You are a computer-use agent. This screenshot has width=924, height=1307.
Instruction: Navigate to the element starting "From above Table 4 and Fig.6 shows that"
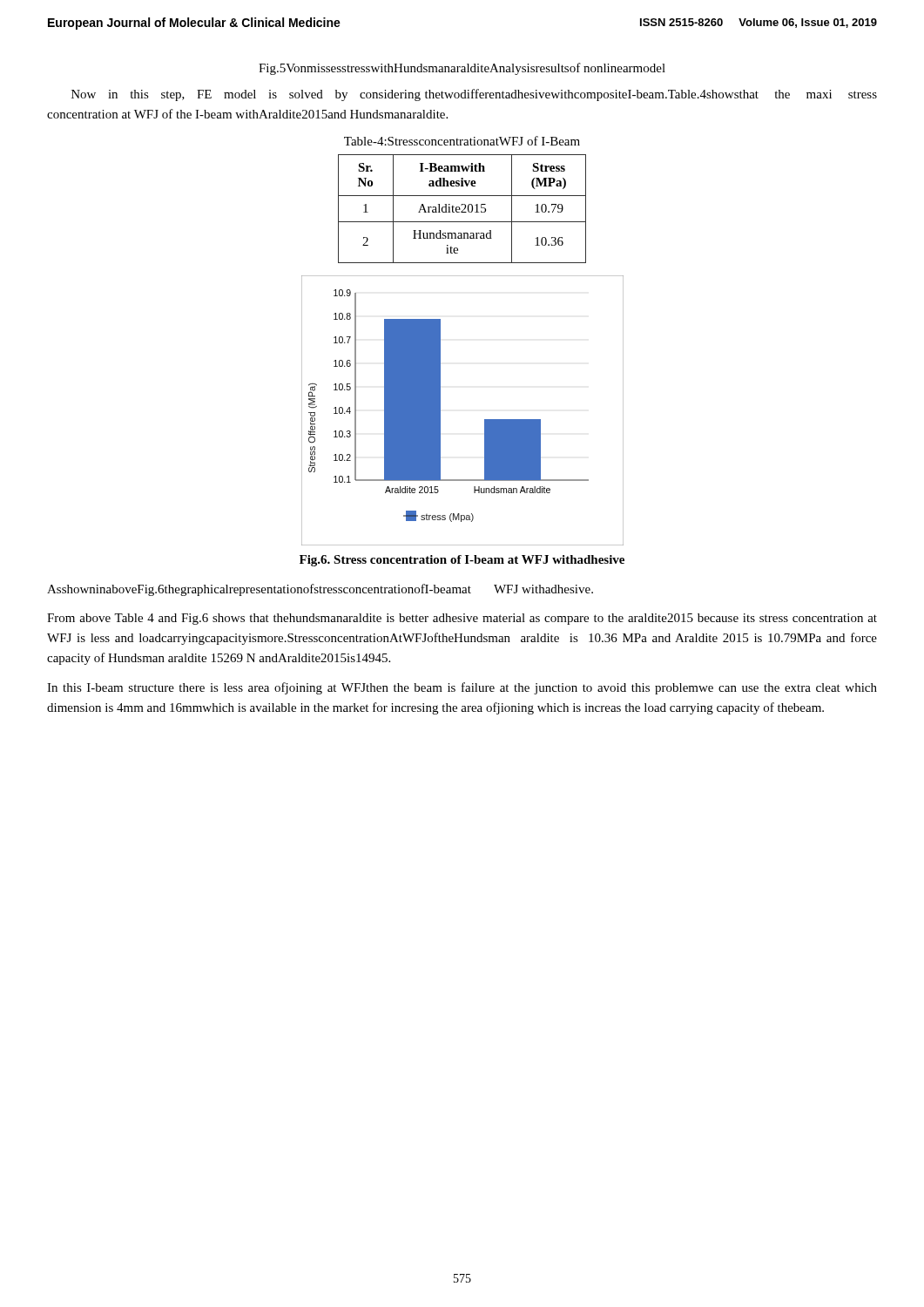[x=462, y=638]
